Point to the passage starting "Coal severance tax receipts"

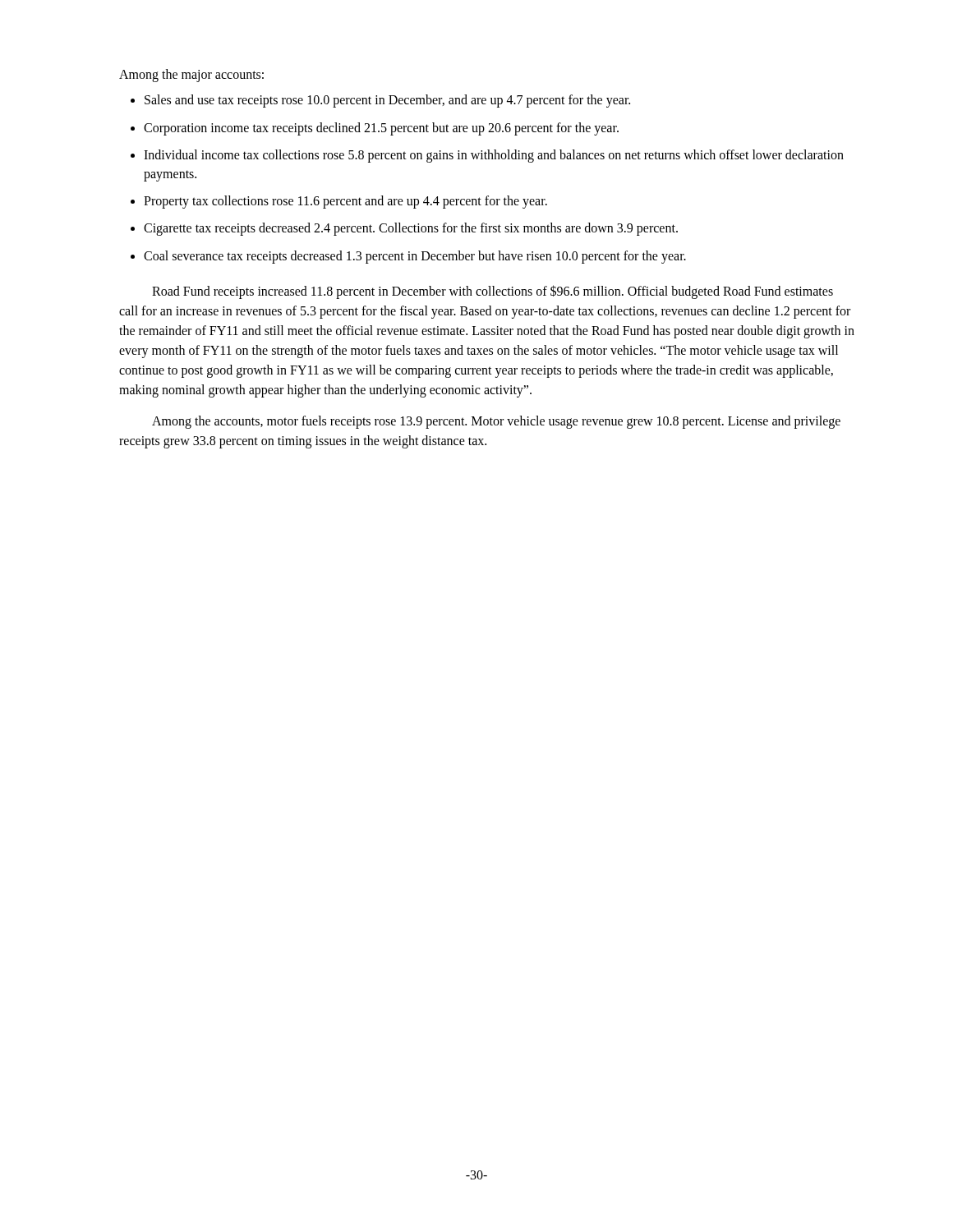tap(415, 255)
